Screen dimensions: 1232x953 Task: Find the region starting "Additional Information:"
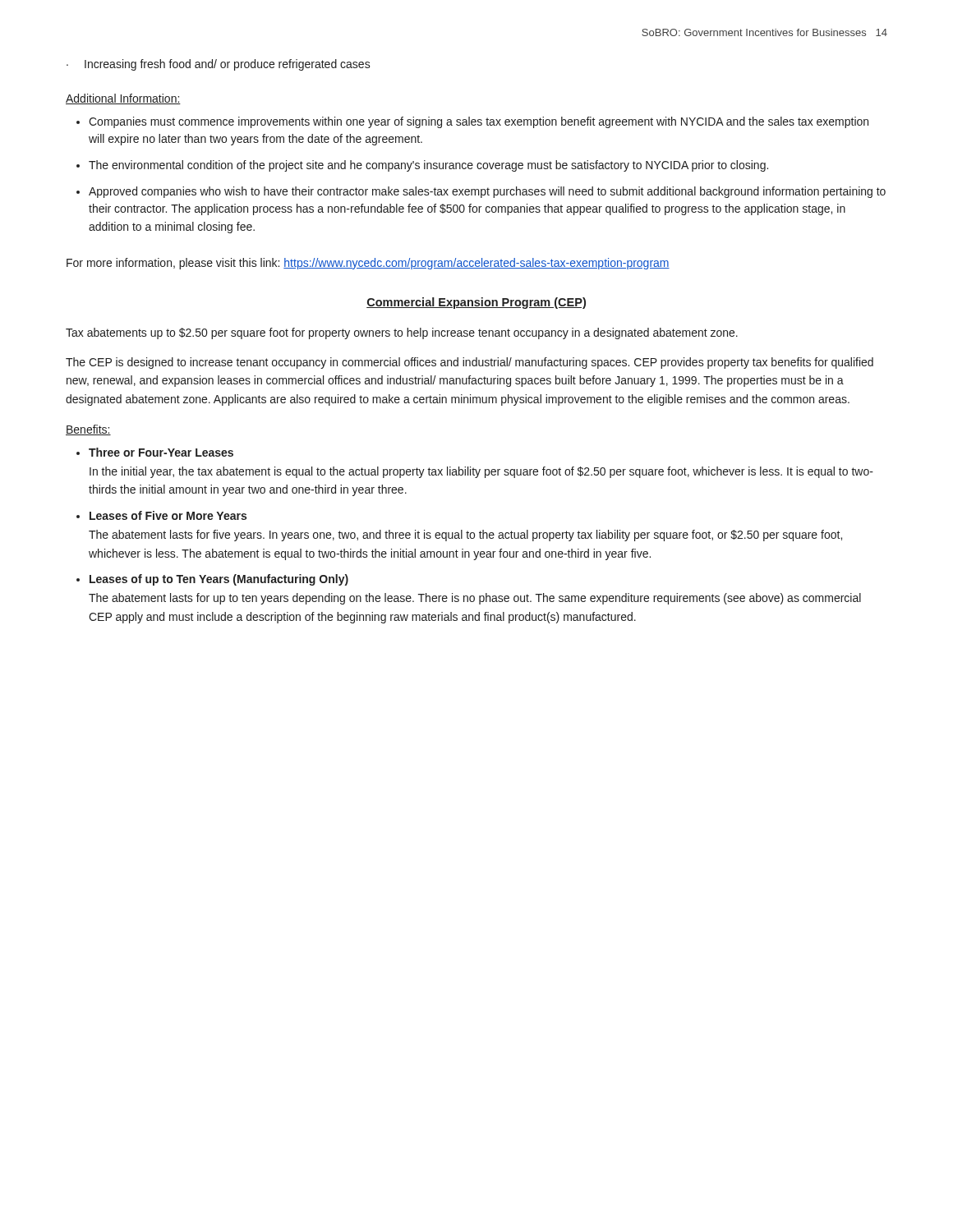coord(123,98)
